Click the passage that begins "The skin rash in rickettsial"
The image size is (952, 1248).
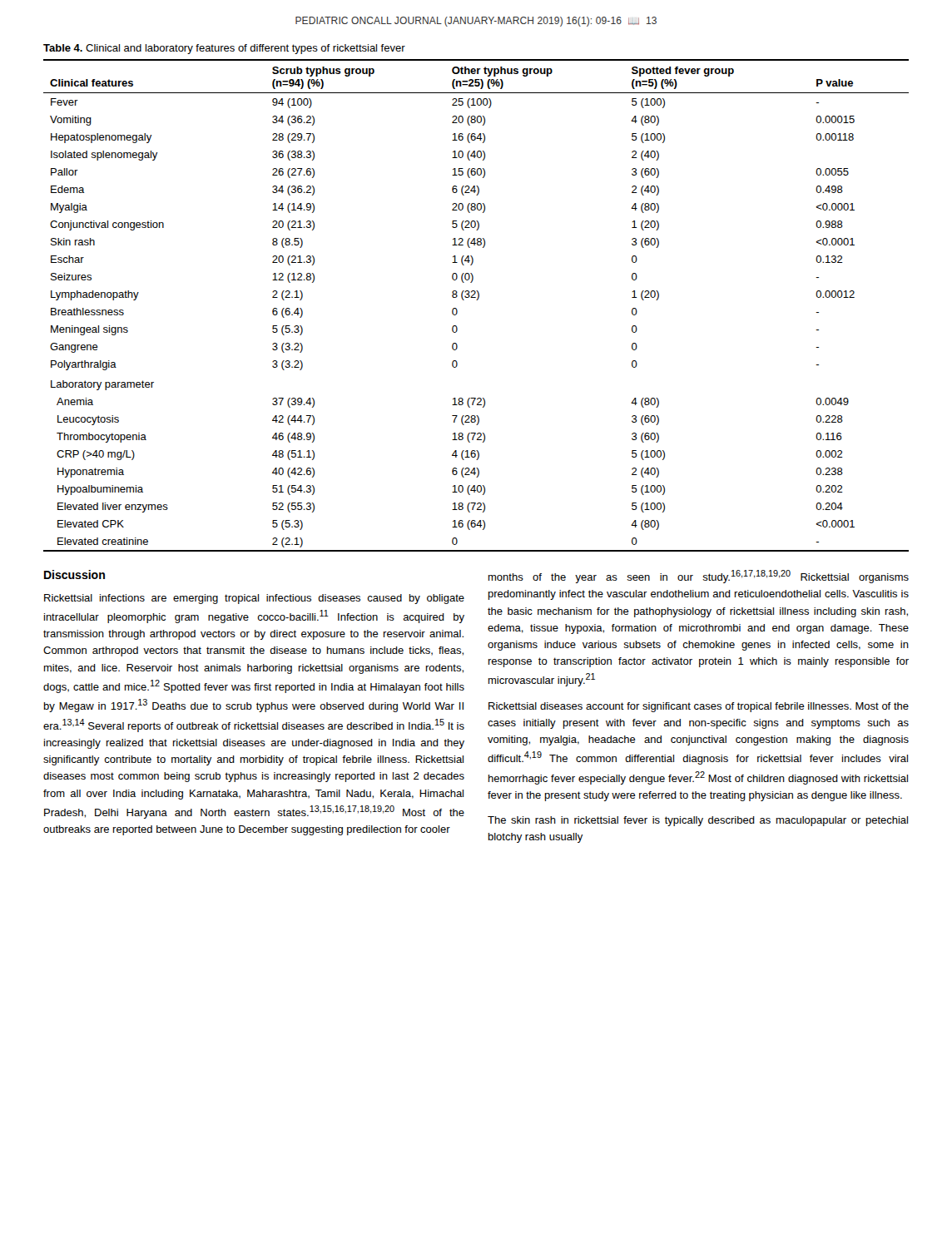point(698,828)
